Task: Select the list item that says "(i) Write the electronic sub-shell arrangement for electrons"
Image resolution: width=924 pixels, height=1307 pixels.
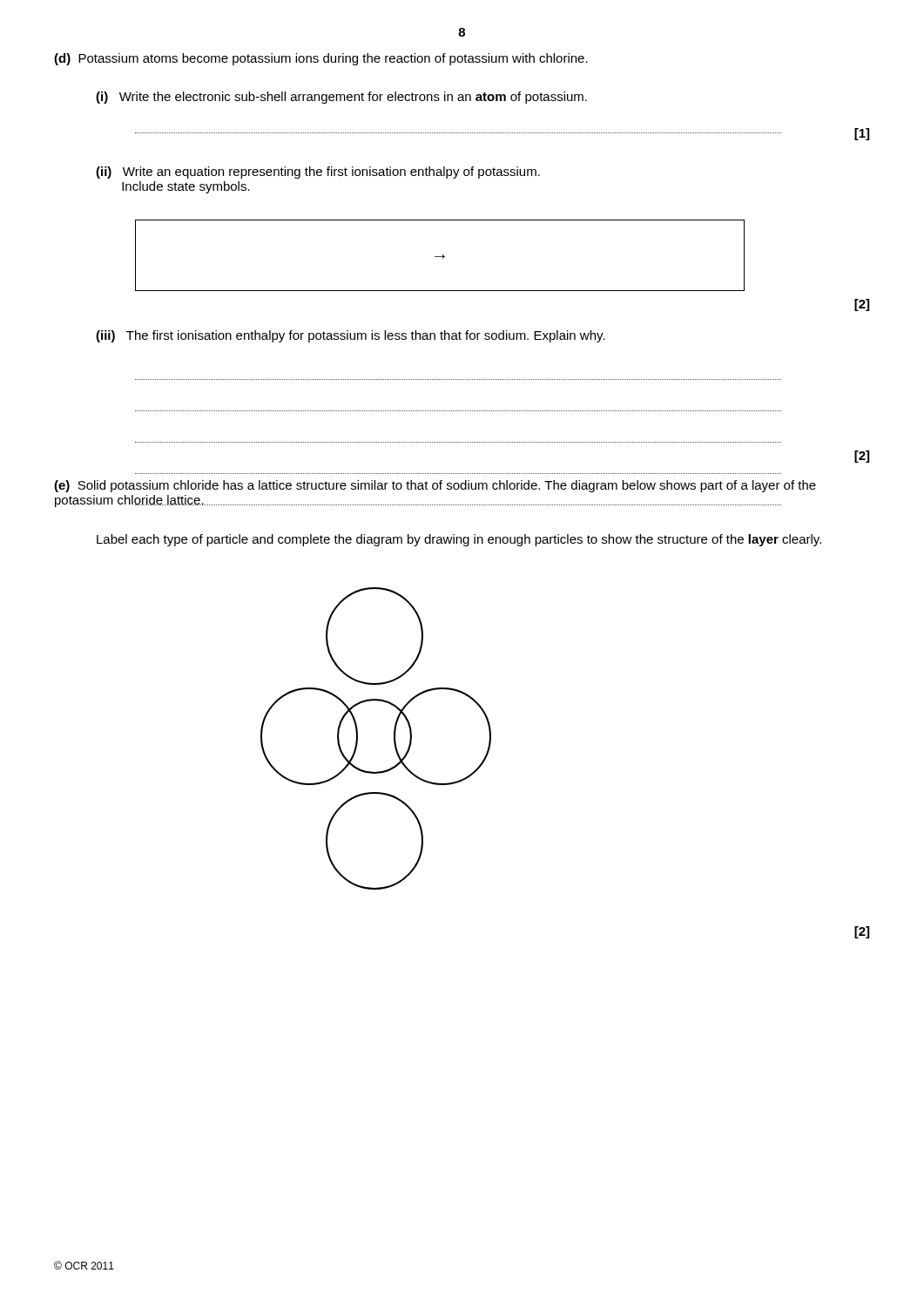Action: 342,96
